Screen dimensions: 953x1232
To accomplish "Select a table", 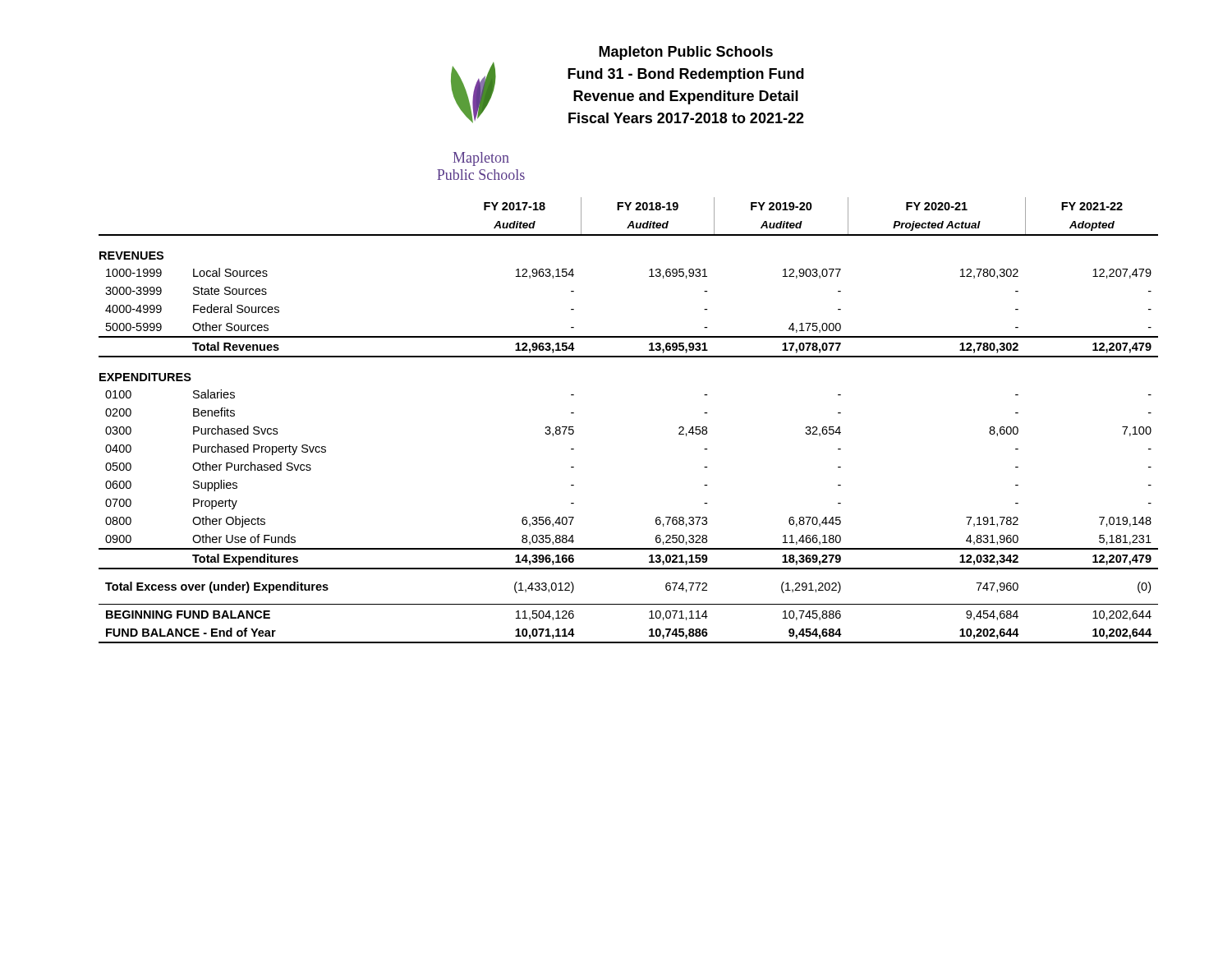I will click(628, 420).
